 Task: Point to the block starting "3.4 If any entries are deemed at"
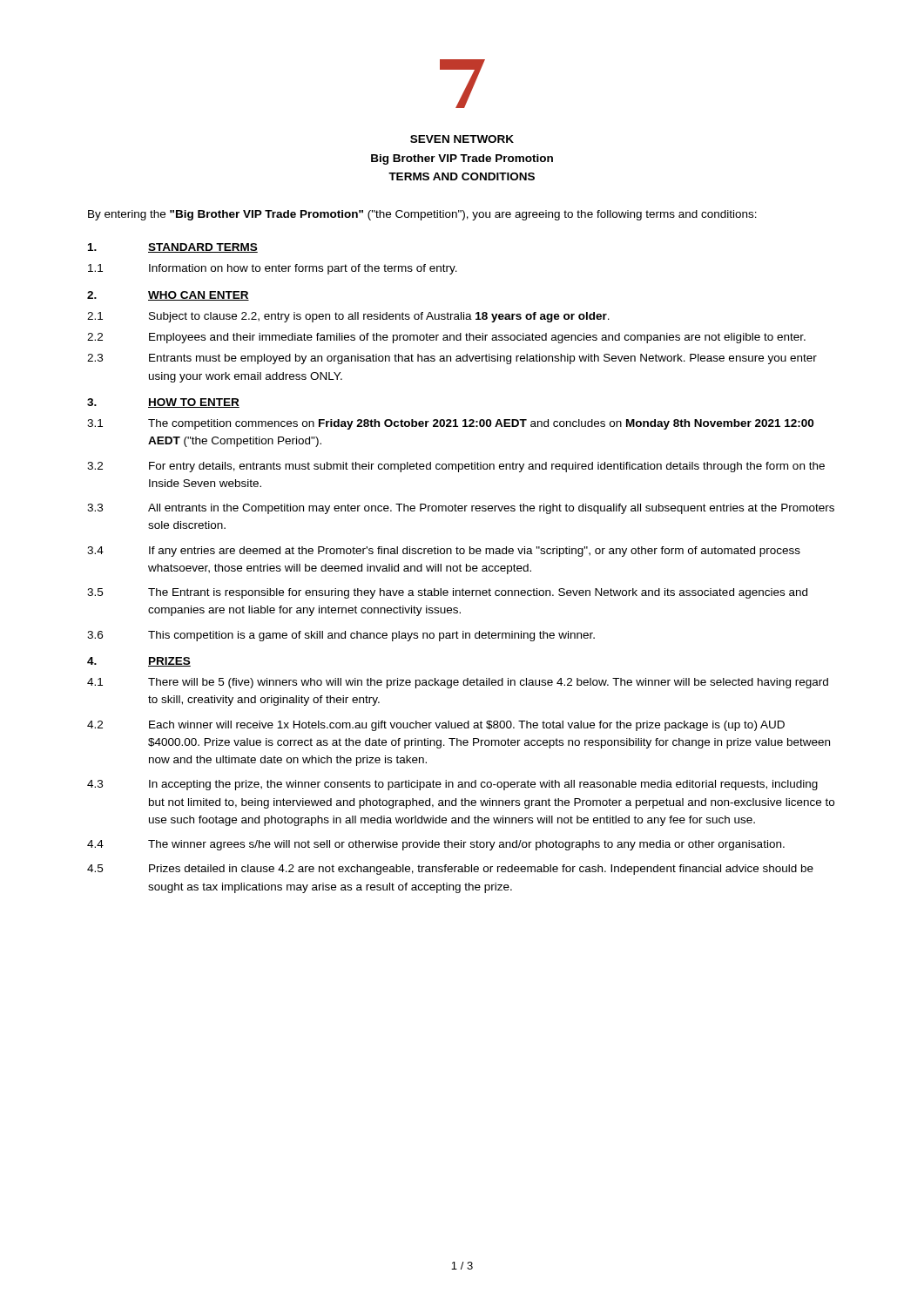tap(462, 559)
